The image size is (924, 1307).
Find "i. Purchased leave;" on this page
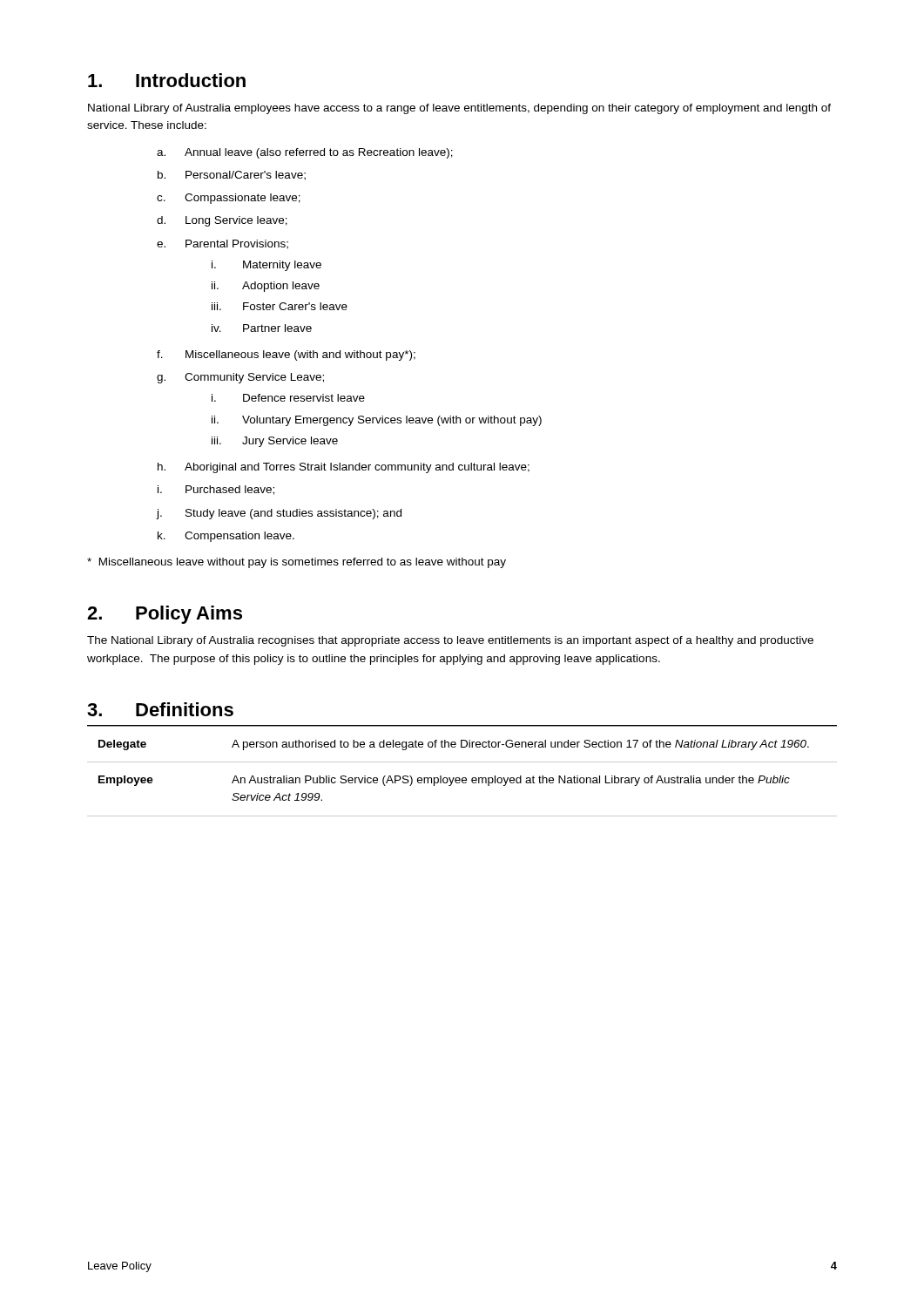click(216, 490)
